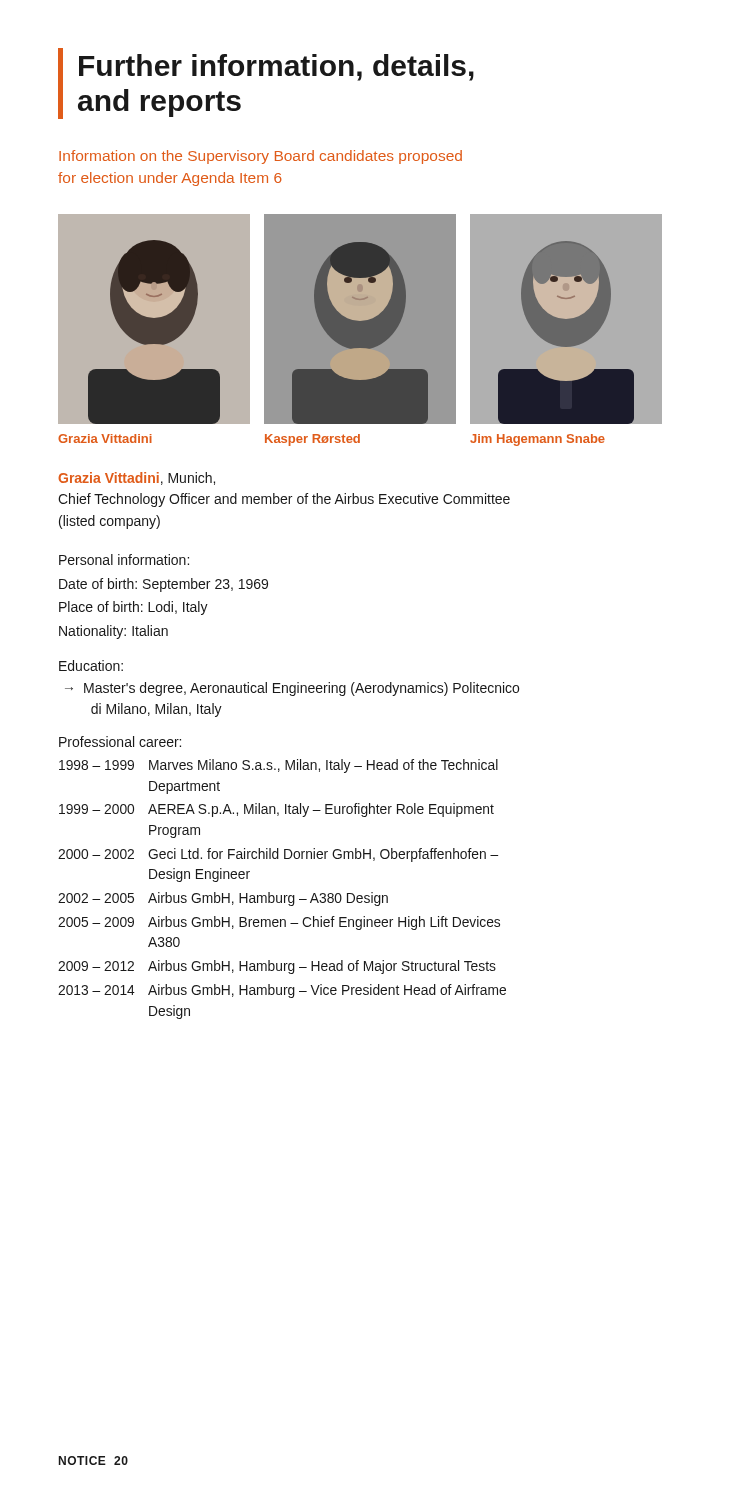Viewport: 750px width, 1500px height.
Task: Find the text starting "Grazia Vittadini, Munich, Chief Technology Officer and"
Action: [x=284, y=499]
